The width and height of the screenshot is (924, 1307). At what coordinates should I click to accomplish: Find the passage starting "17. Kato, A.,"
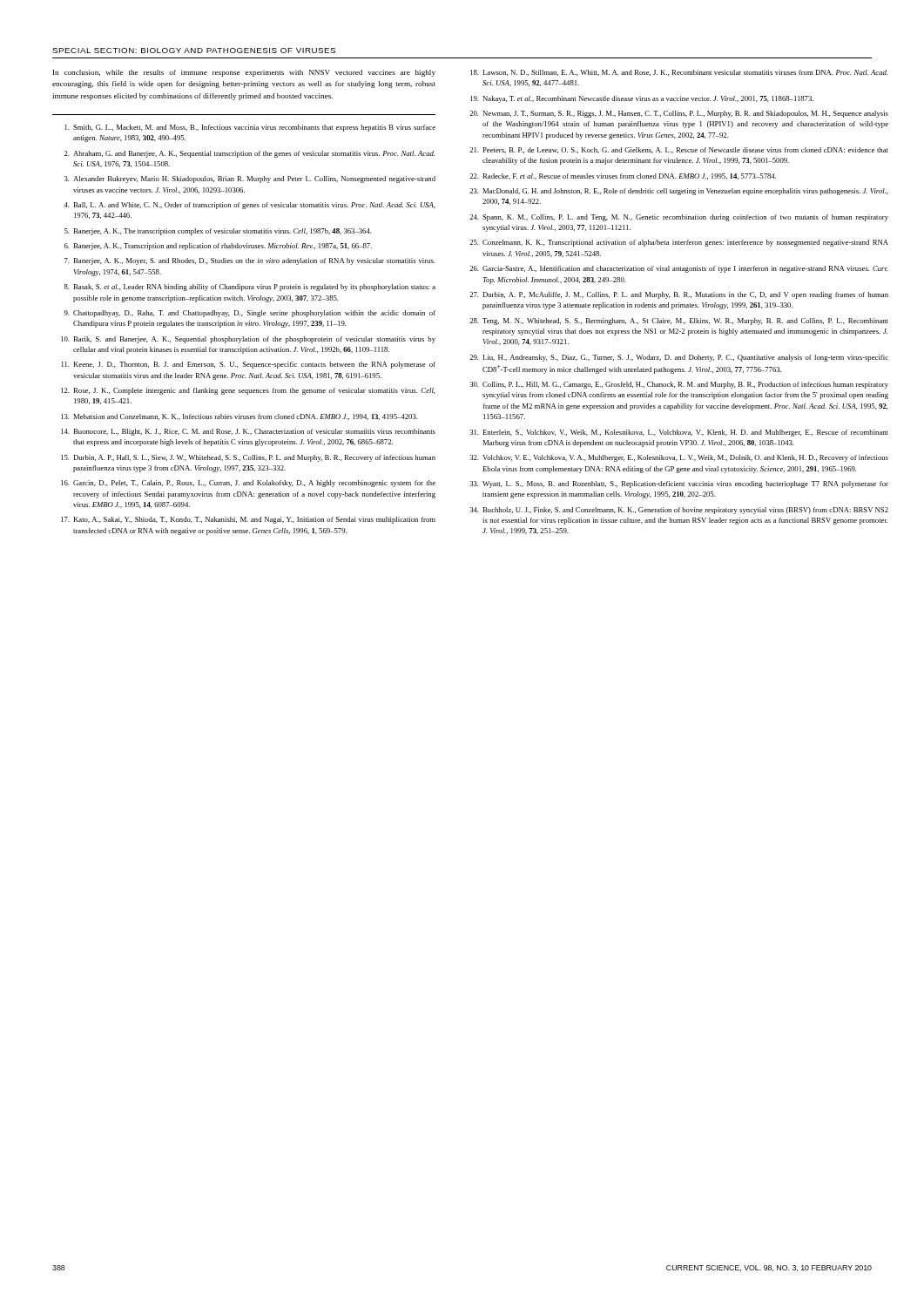point(244,525)
